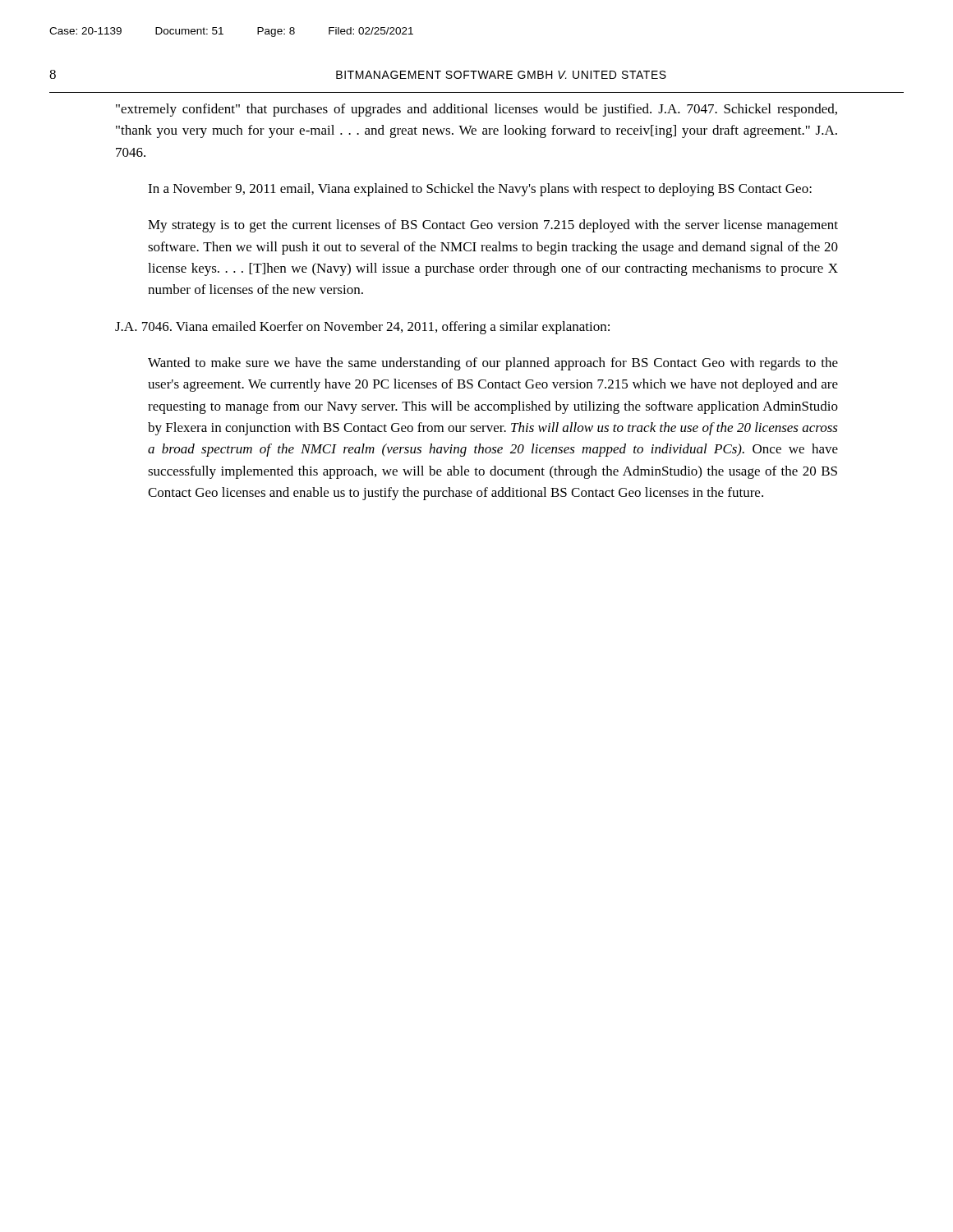Click on the text block that says ""extremely confident" that purchases of upgrades and additional"

point(476,130)
